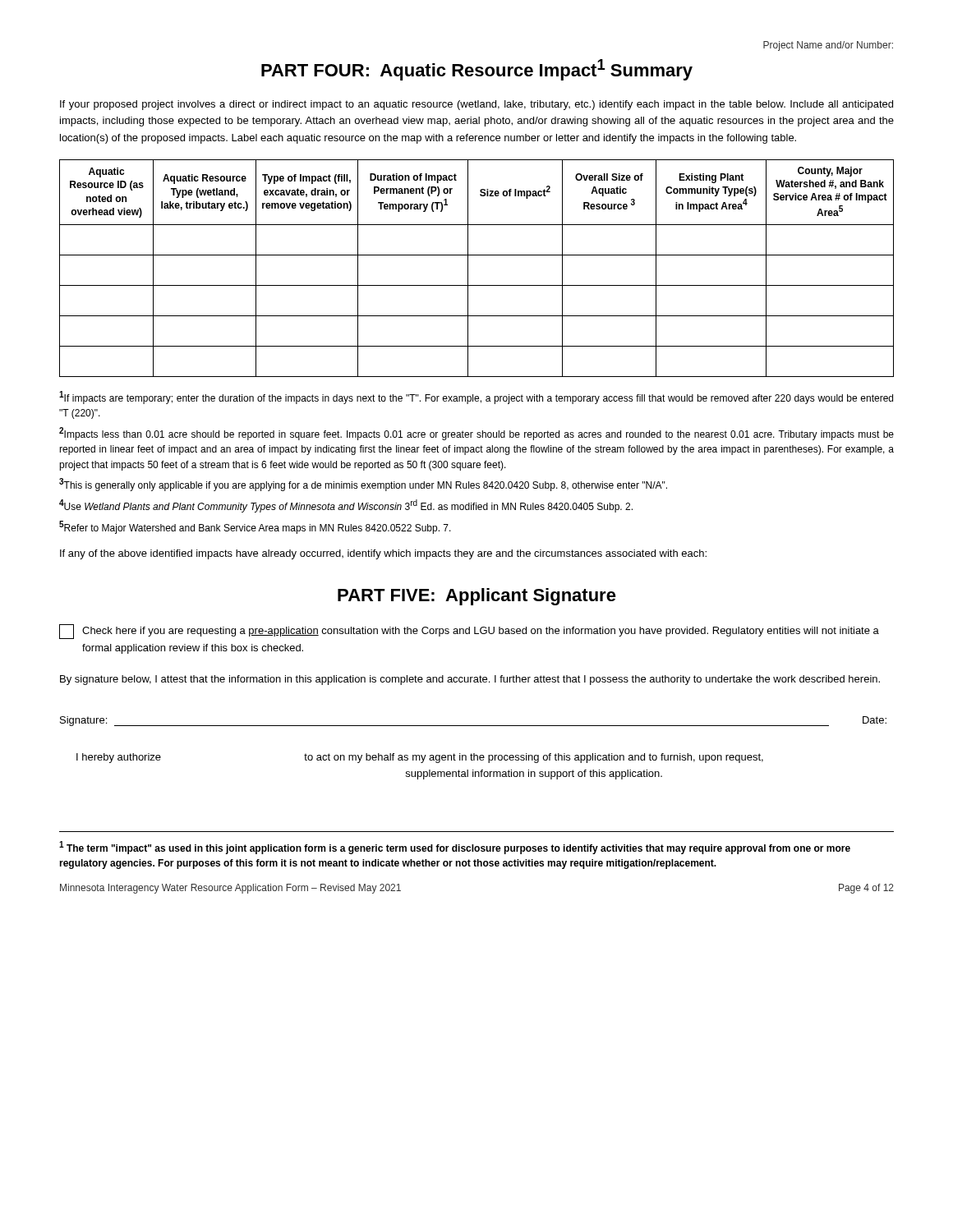
Task: Click on the text block containing "I hereby authorize"
Action: pos(485,765)
